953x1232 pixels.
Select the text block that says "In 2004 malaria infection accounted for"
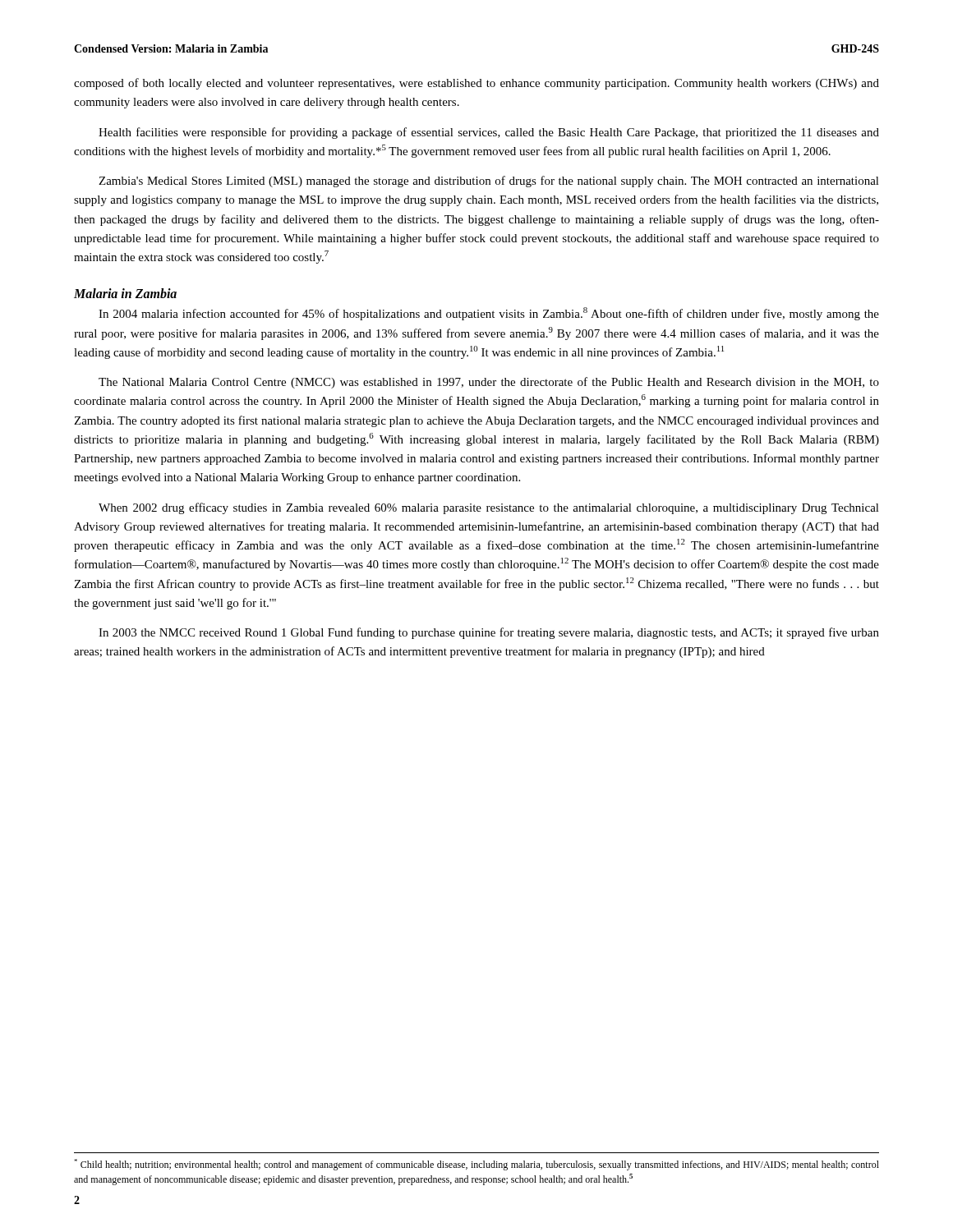tap(476, 334)
